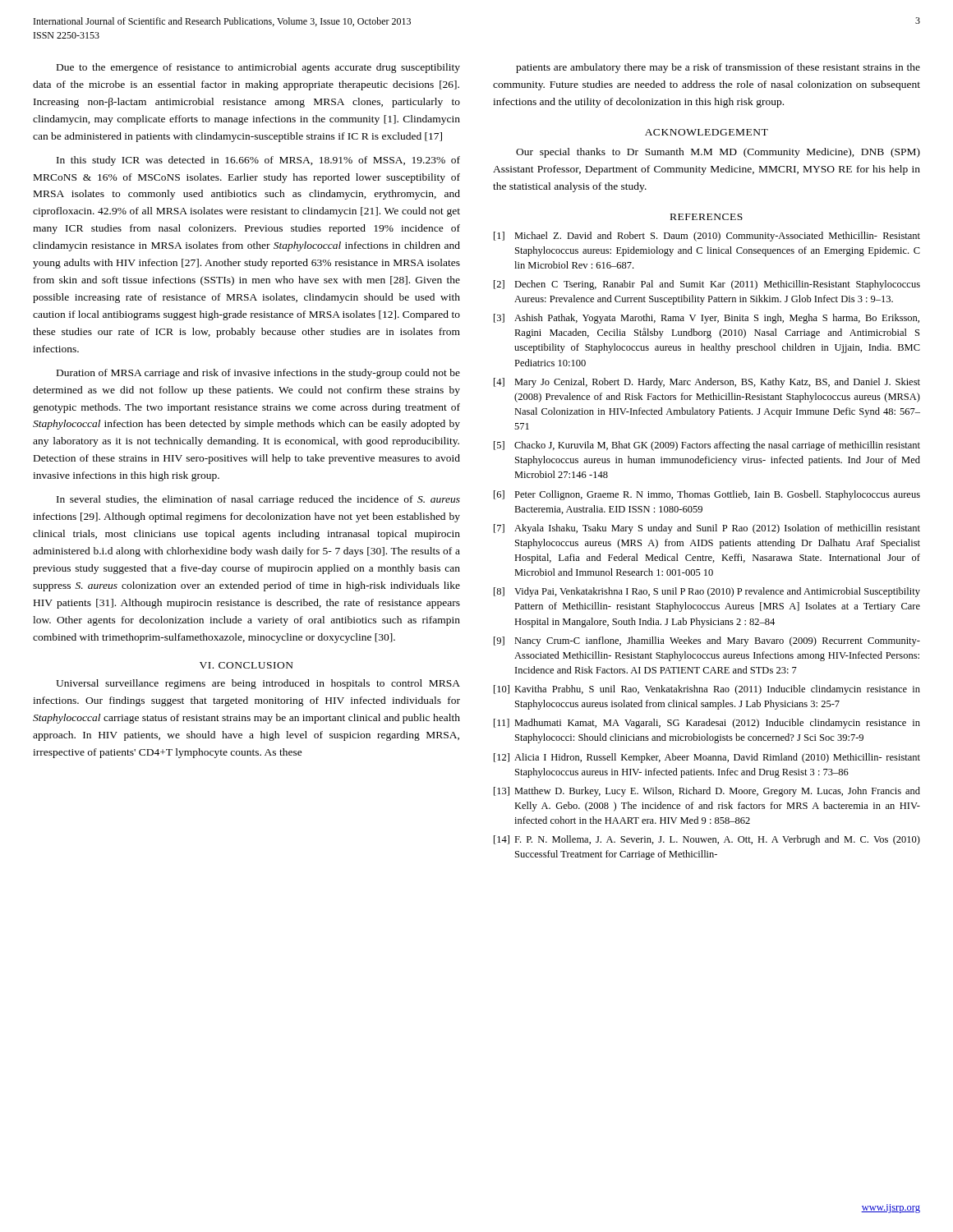Where is the passage that starts "Universal surveillance regimens"?

click(246, 718)
